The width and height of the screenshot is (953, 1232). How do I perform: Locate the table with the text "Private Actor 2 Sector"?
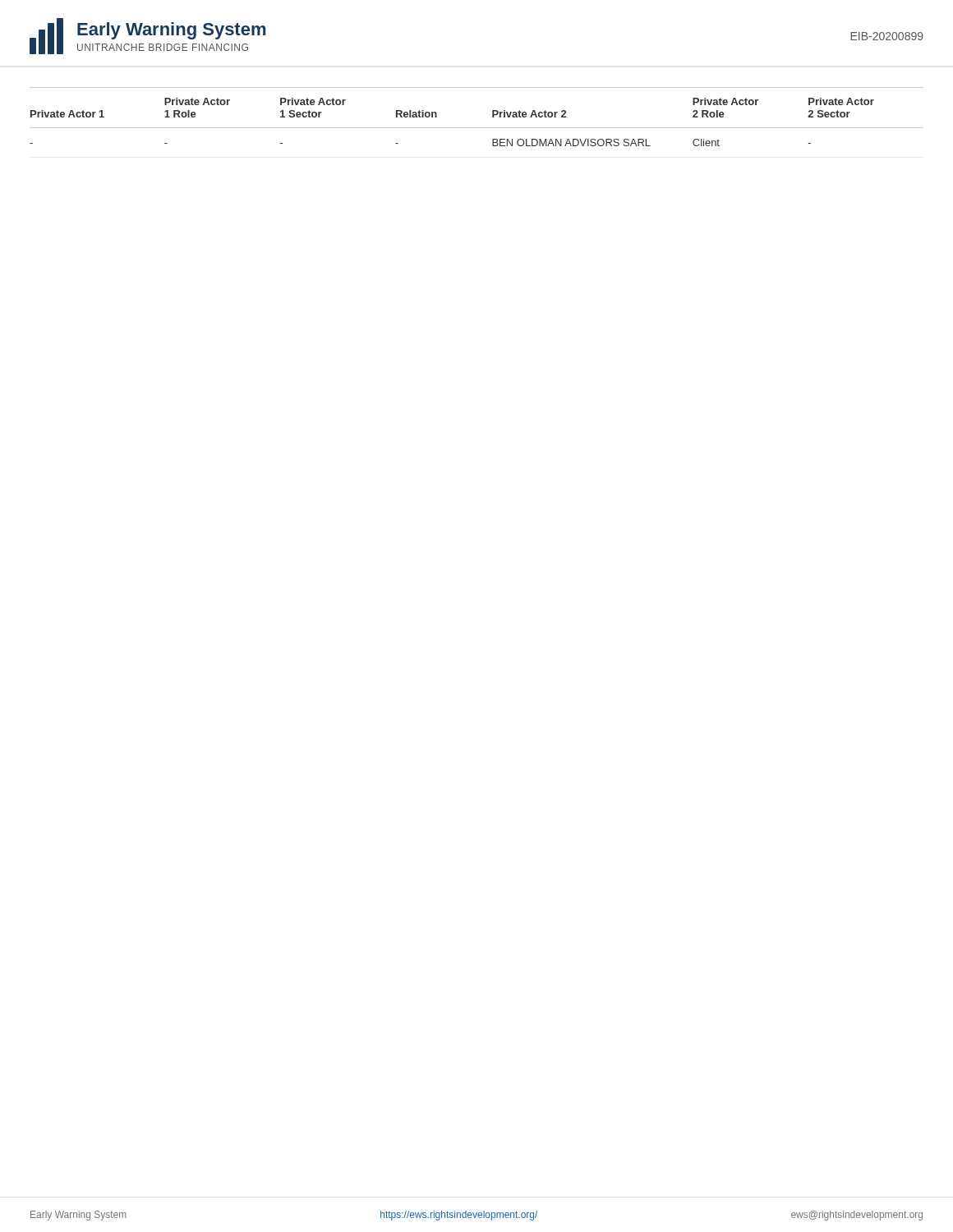pyautogui.click(x=476, y=113)
